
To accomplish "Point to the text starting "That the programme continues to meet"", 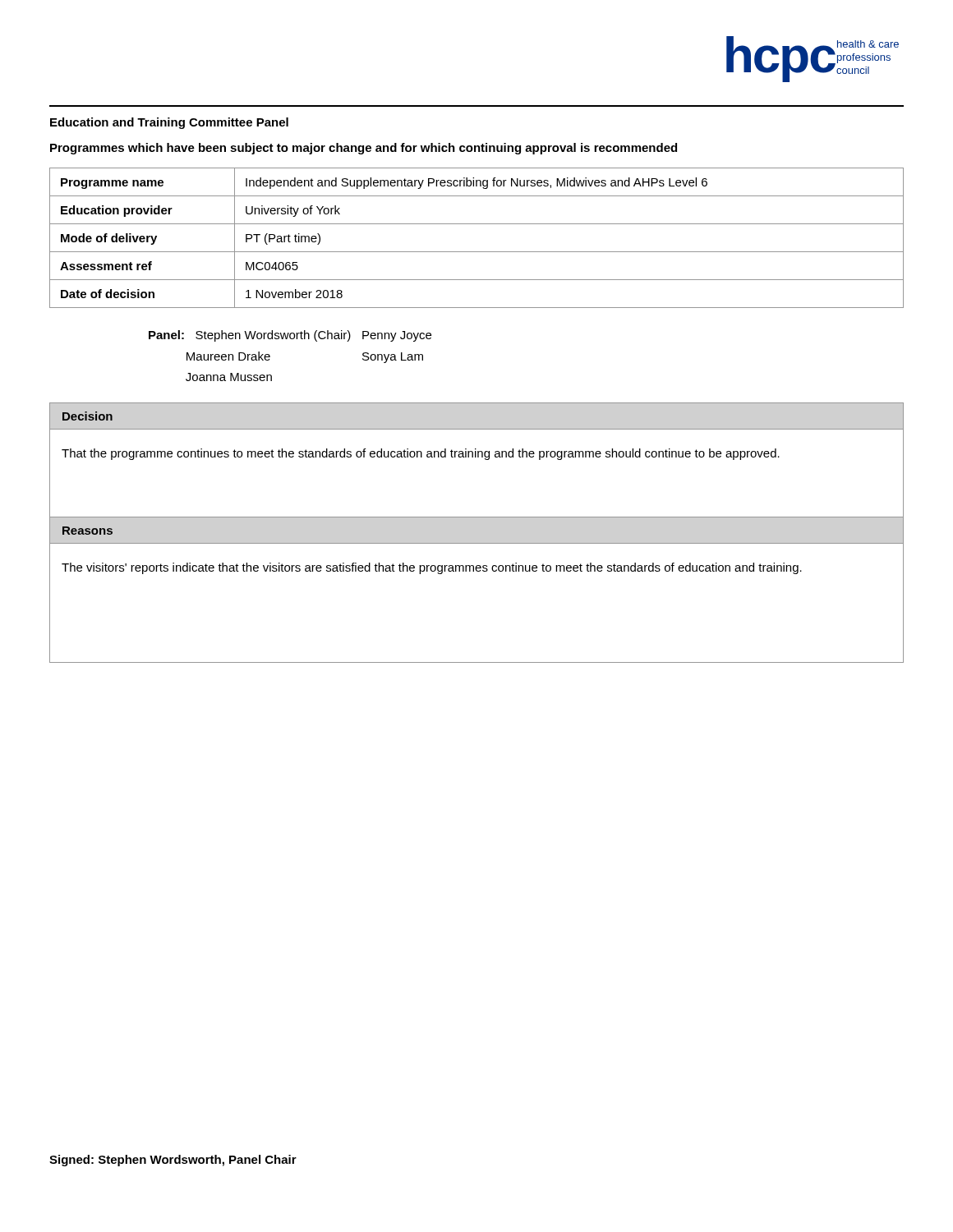I will 421,453.
